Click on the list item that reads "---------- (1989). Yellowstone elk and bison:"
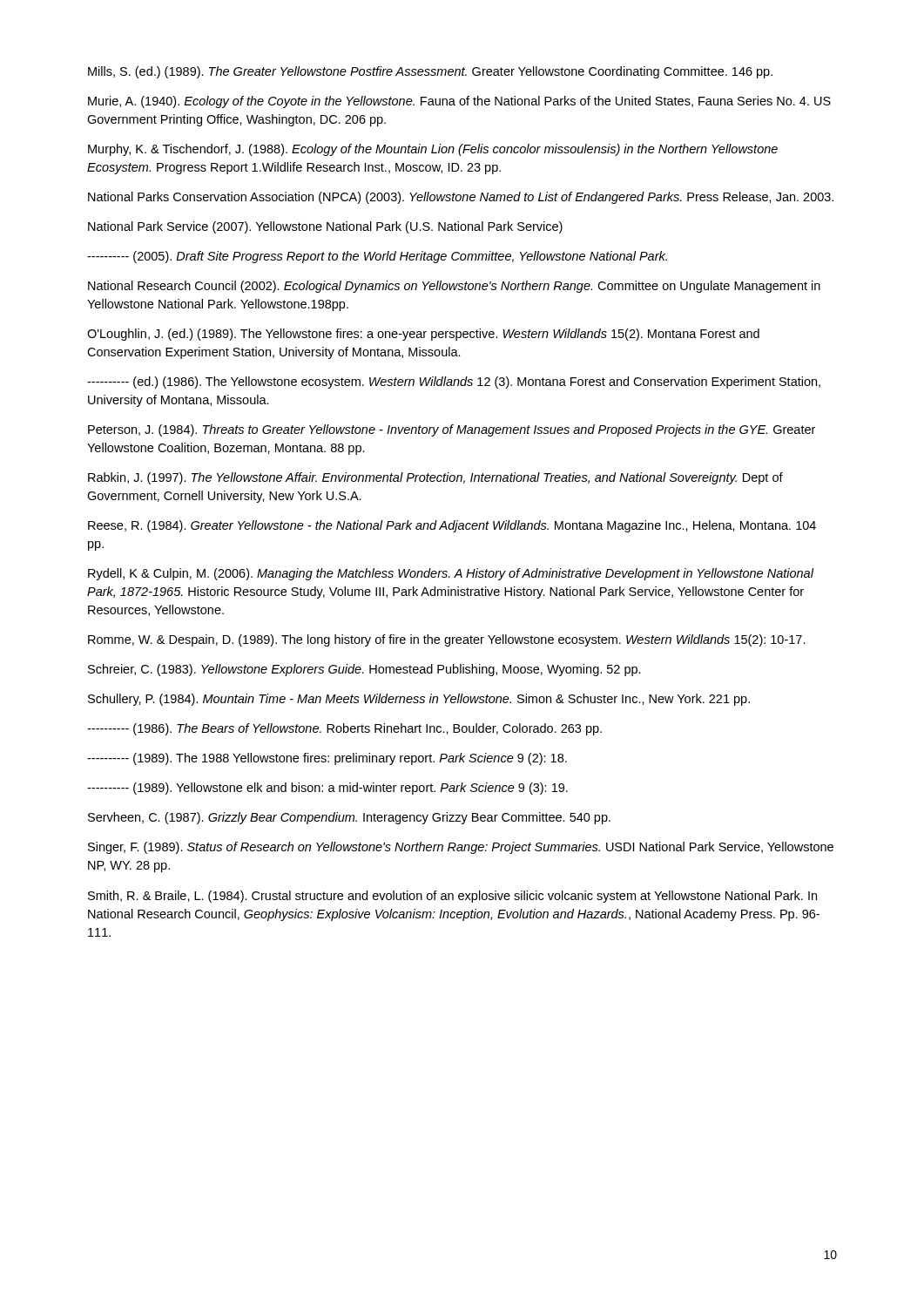Image resolution: width=924 pixels, height=1307 pixels. click(x=328, y=788)
